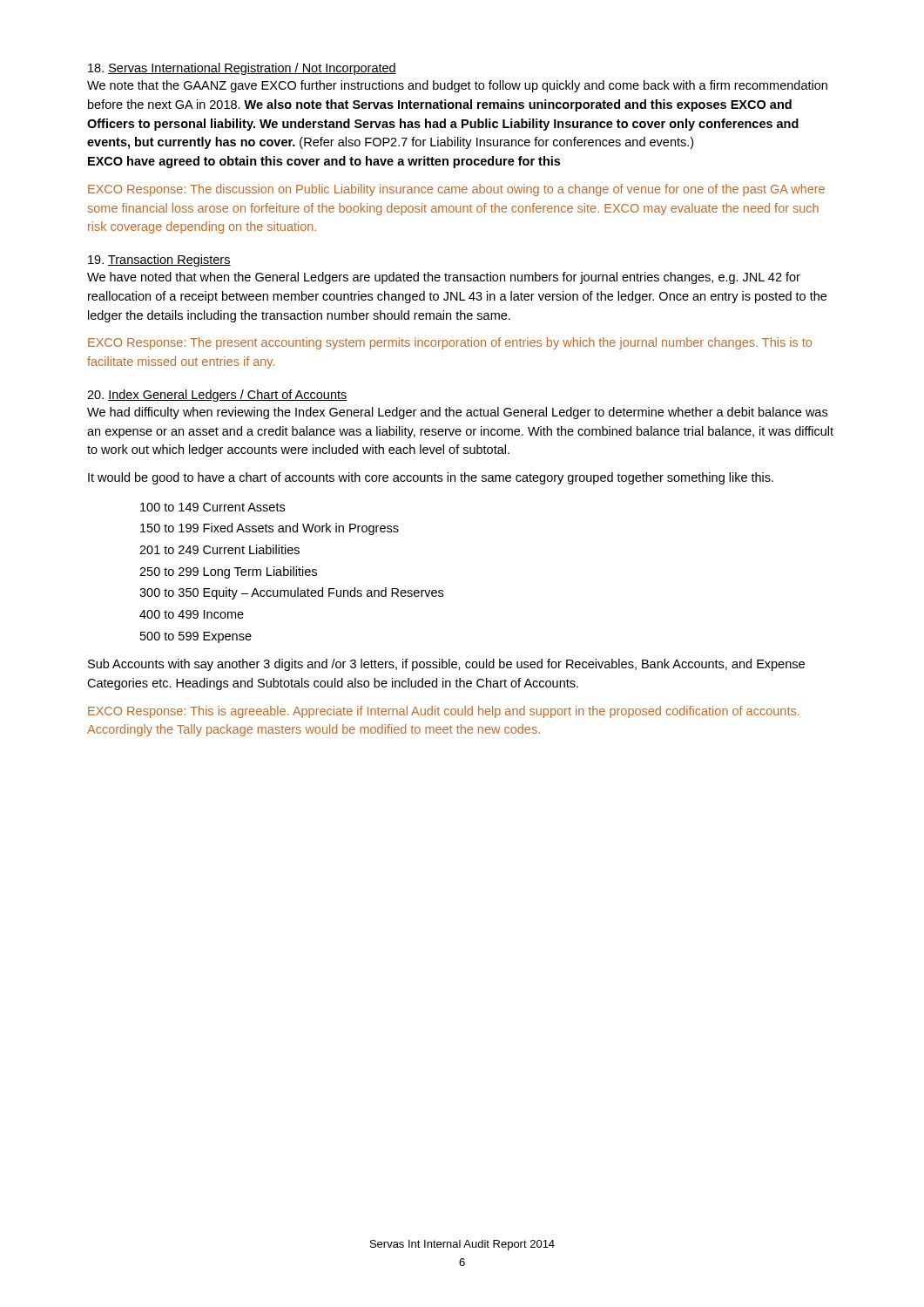The width and height of the screenshot is (924, 1307).
Task: Click on the text starting "EXCO Response: The discussion on Public"
Action: pyautogui.click(x=456, y=208)
